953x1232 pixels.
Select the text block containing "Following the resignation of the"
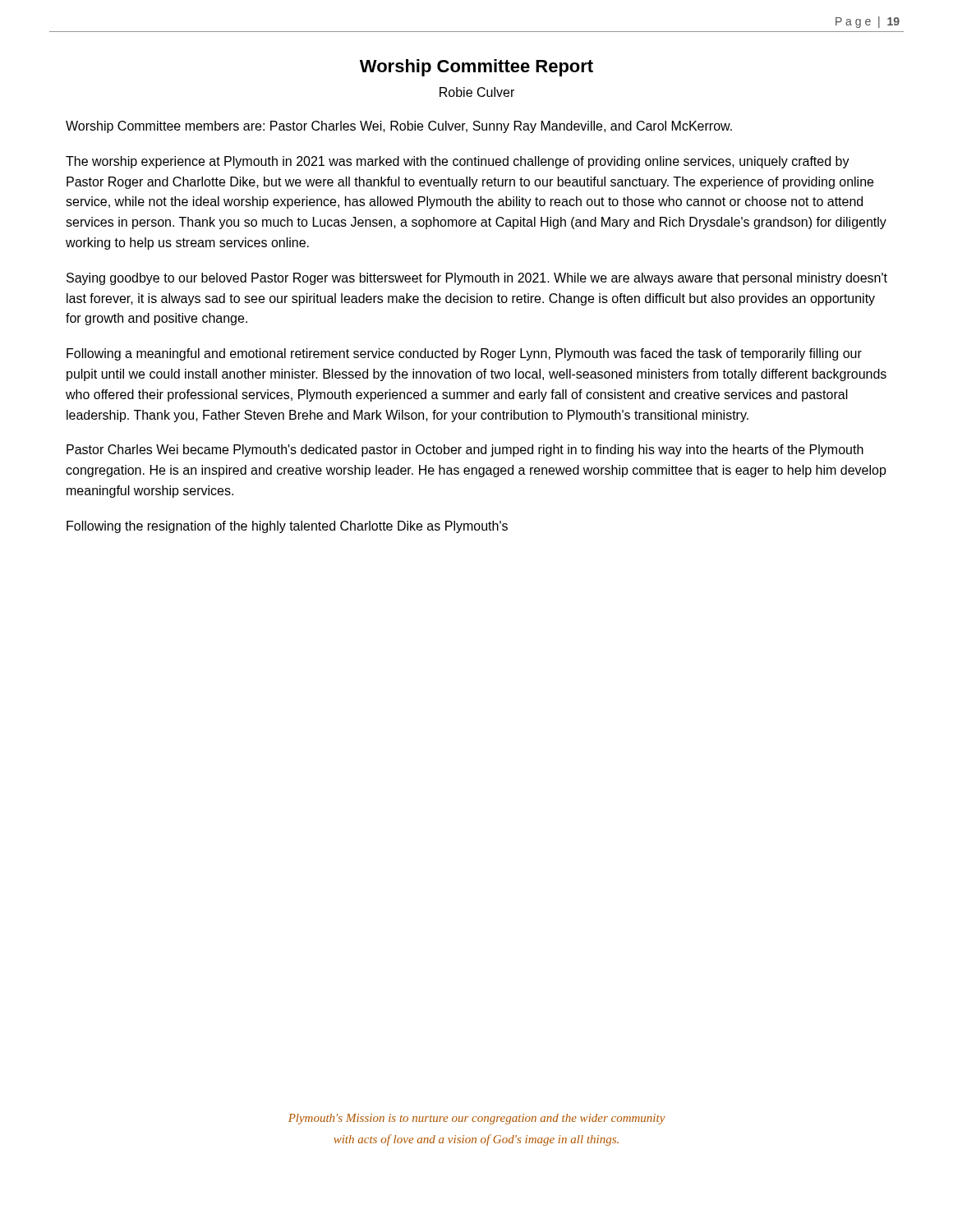click(287, 526)
